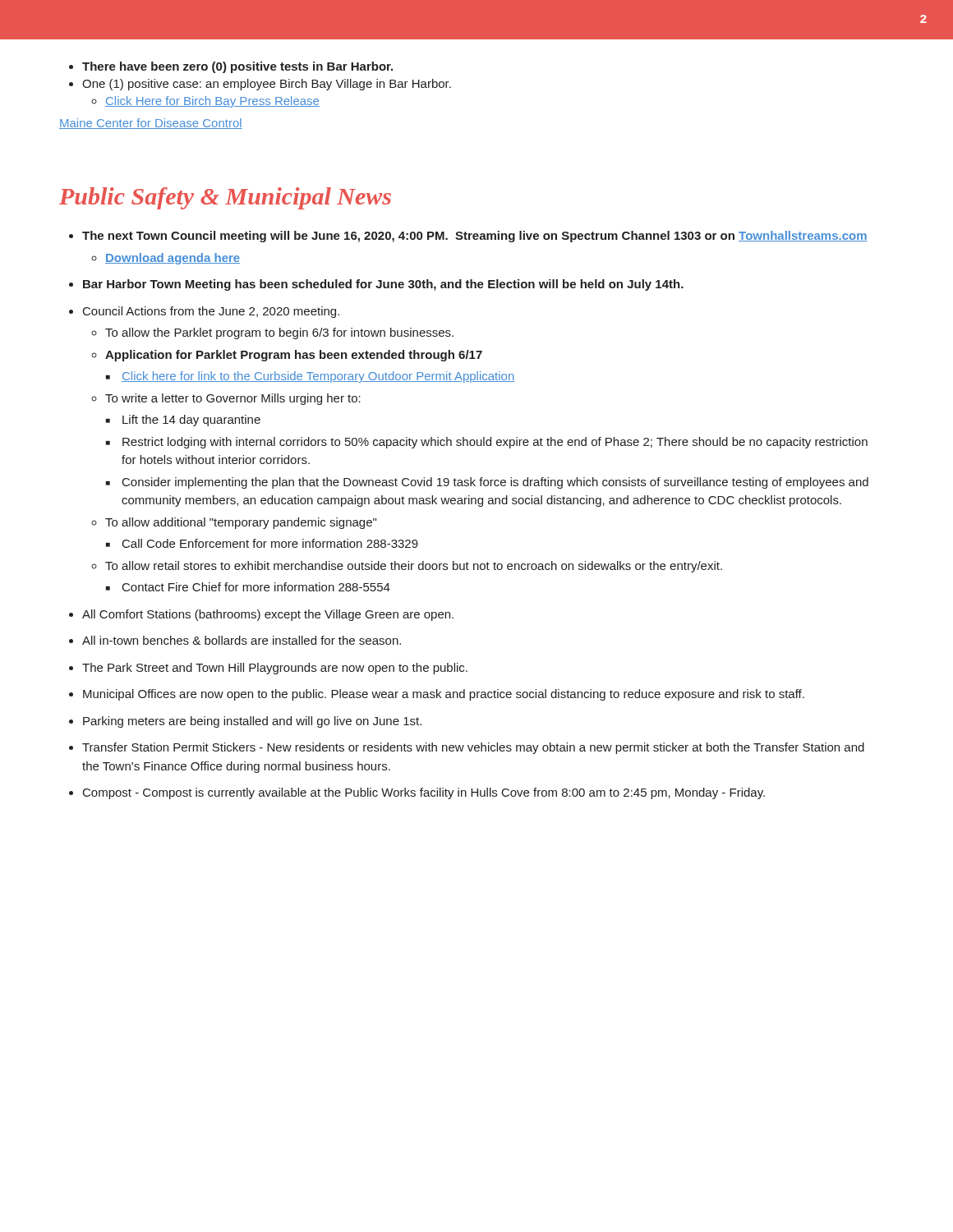The width and height of the screenshot is (953, 1232).
Task: Find the list item with the text "There have been zero"
Action: click(x=231, y=67)
